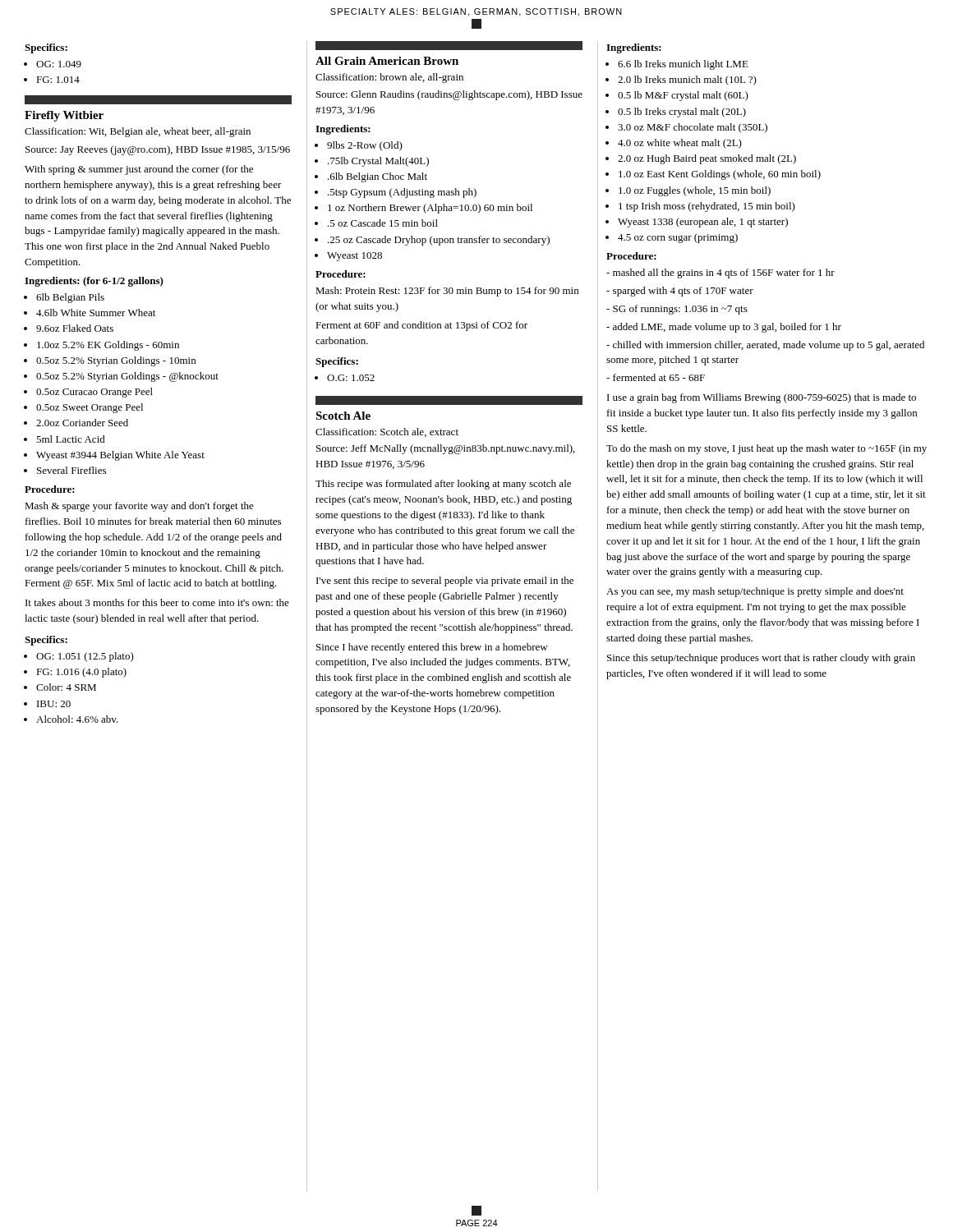The image size is (953, 1232).
Task: Click on the text that says "Classification: brown ale, all-grain"
Action: 390,77
